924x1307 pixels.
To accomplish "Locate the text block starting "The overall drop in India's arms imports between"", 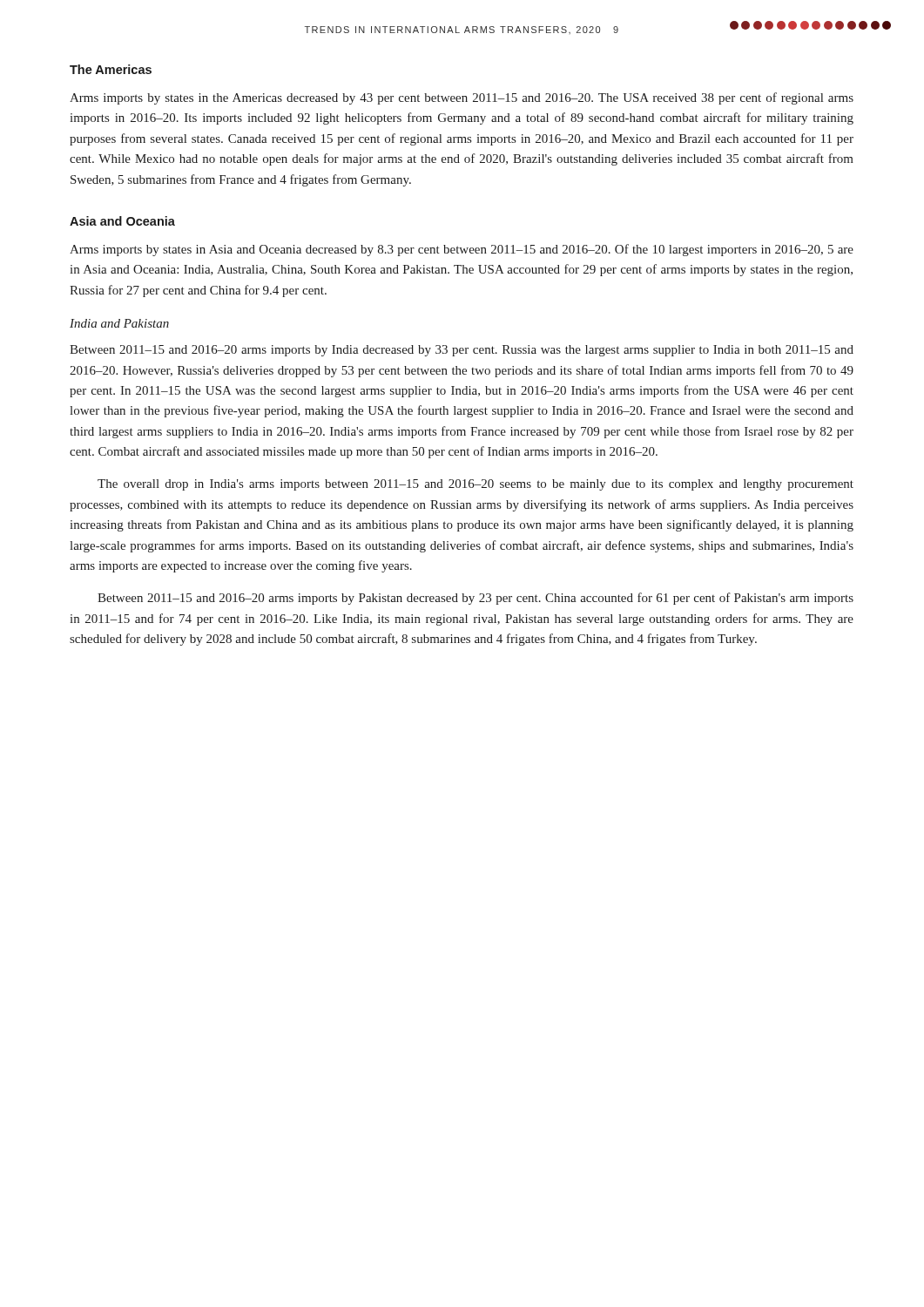I will pos(462,525).
